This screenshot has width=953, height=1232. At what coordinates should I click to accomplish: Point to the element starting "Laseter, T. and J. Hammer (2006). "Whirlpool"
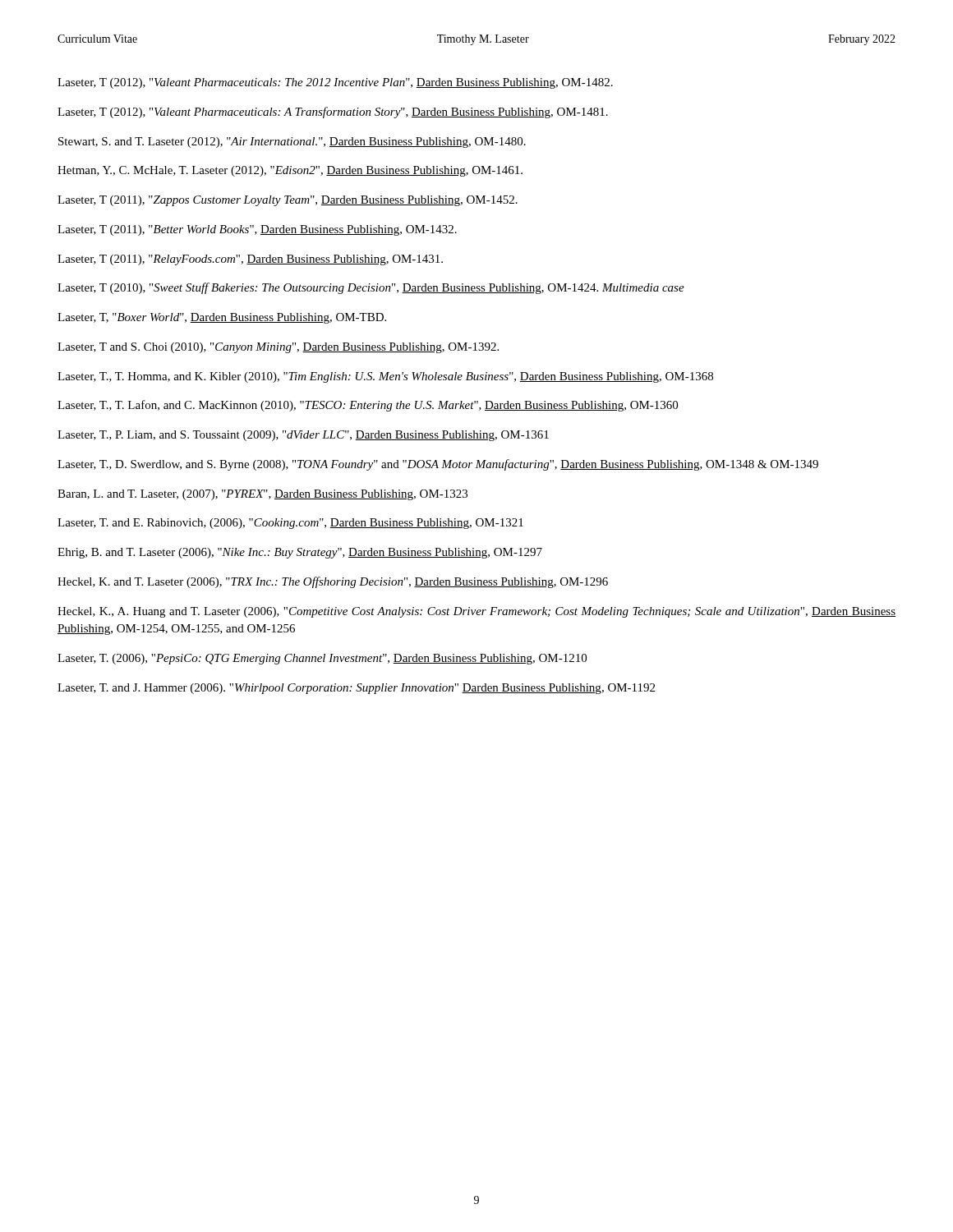[357, 687]
